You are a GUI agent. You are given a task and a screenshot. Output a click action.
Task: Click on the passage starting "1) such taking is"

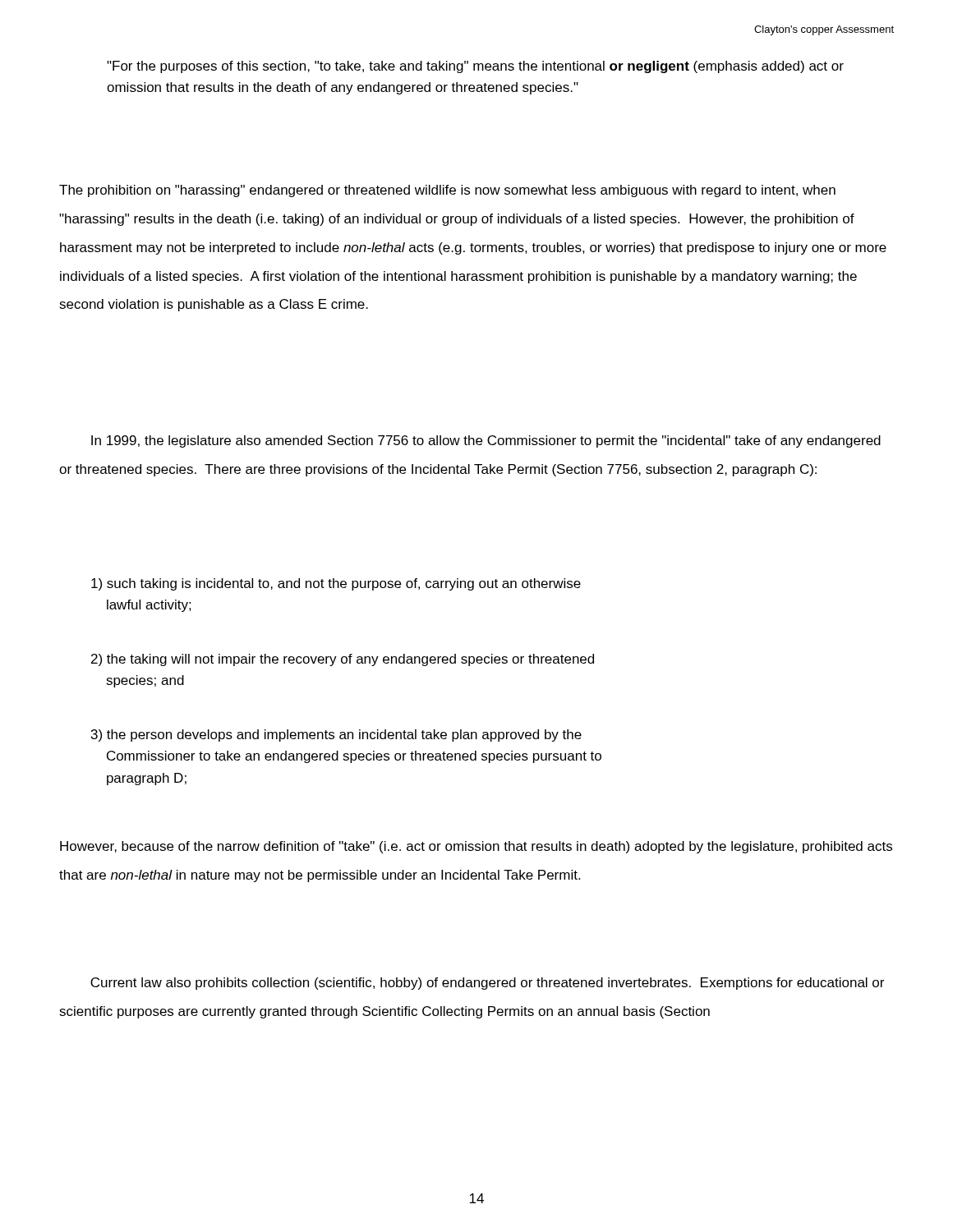tap(336, 594)
